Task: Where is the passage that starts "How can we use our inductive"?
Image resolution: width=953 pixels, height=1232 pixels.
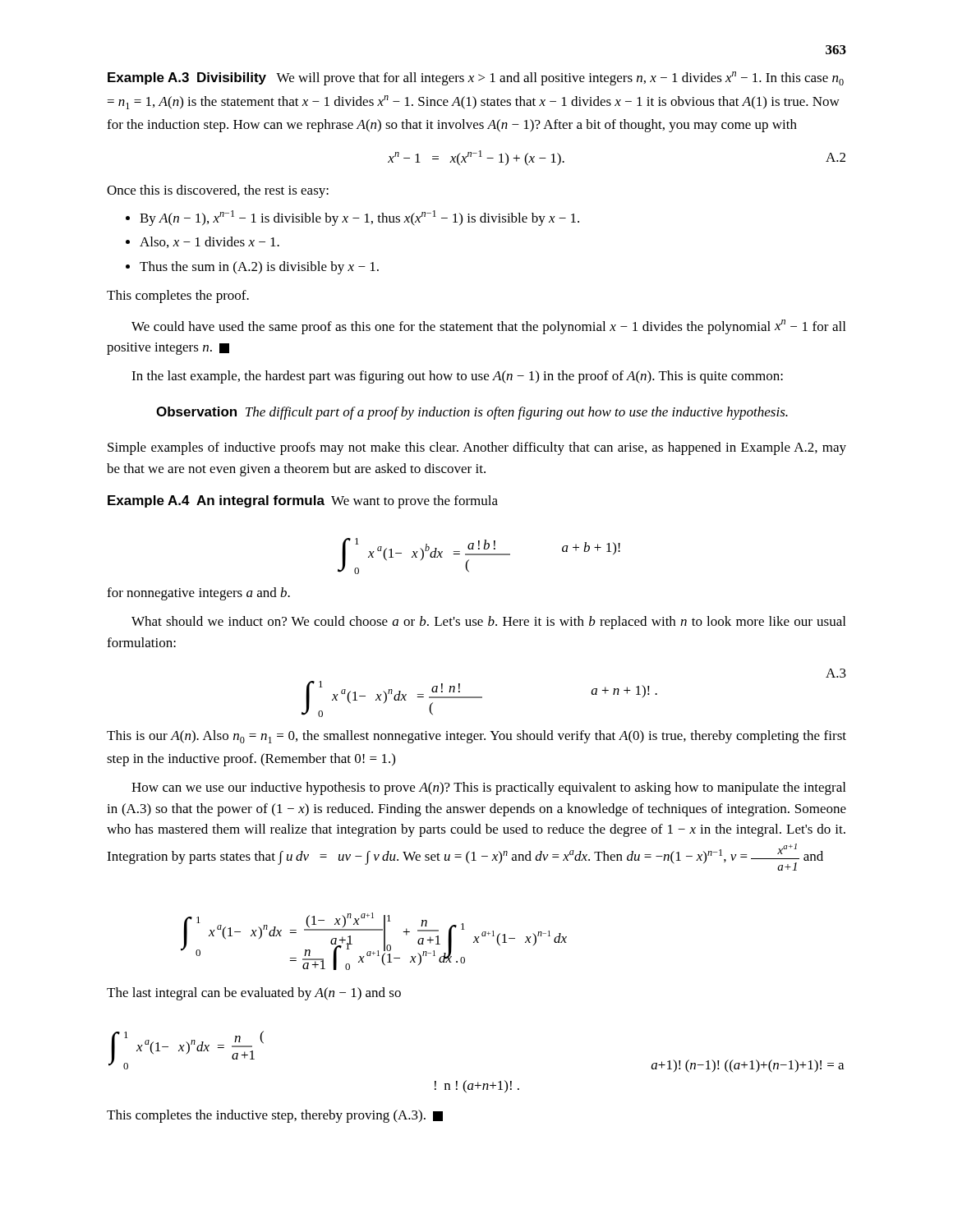Action: click(x=476, y=826)
